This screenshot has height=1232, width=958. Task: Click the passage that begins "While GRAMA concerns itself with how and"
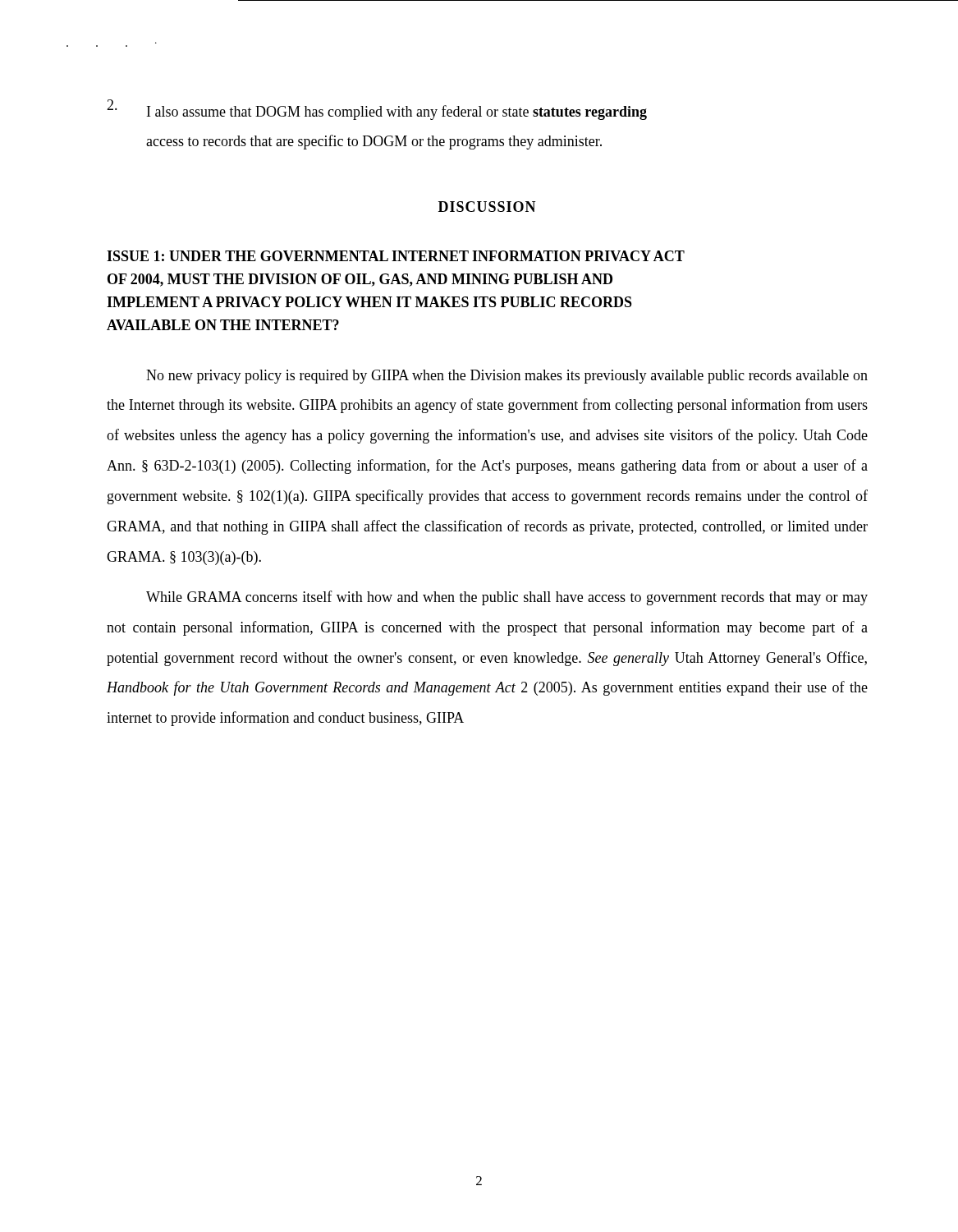[487, 658]
